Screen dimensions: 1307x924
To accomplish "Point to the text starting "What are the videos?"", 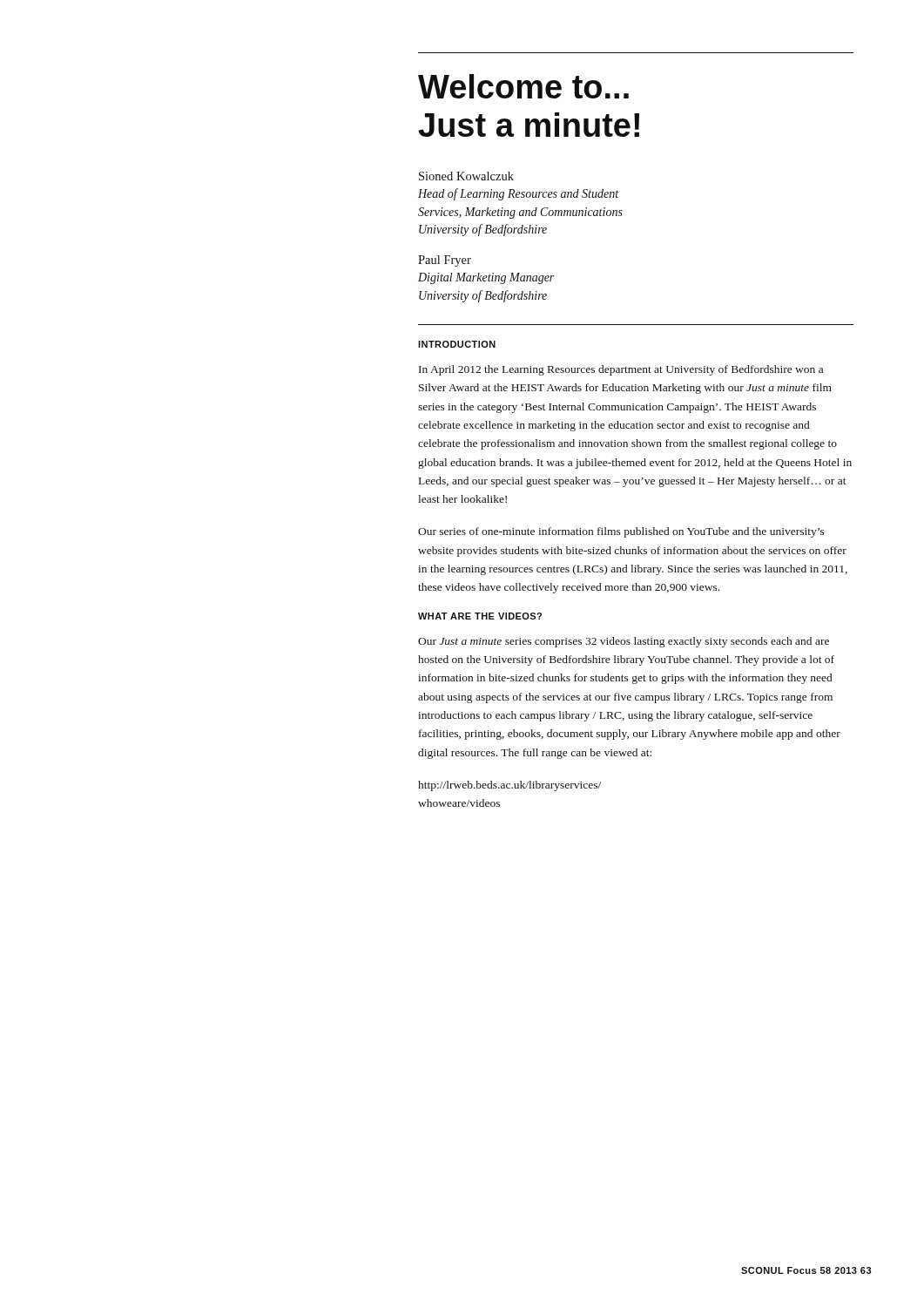I will [x=480, y=616].
